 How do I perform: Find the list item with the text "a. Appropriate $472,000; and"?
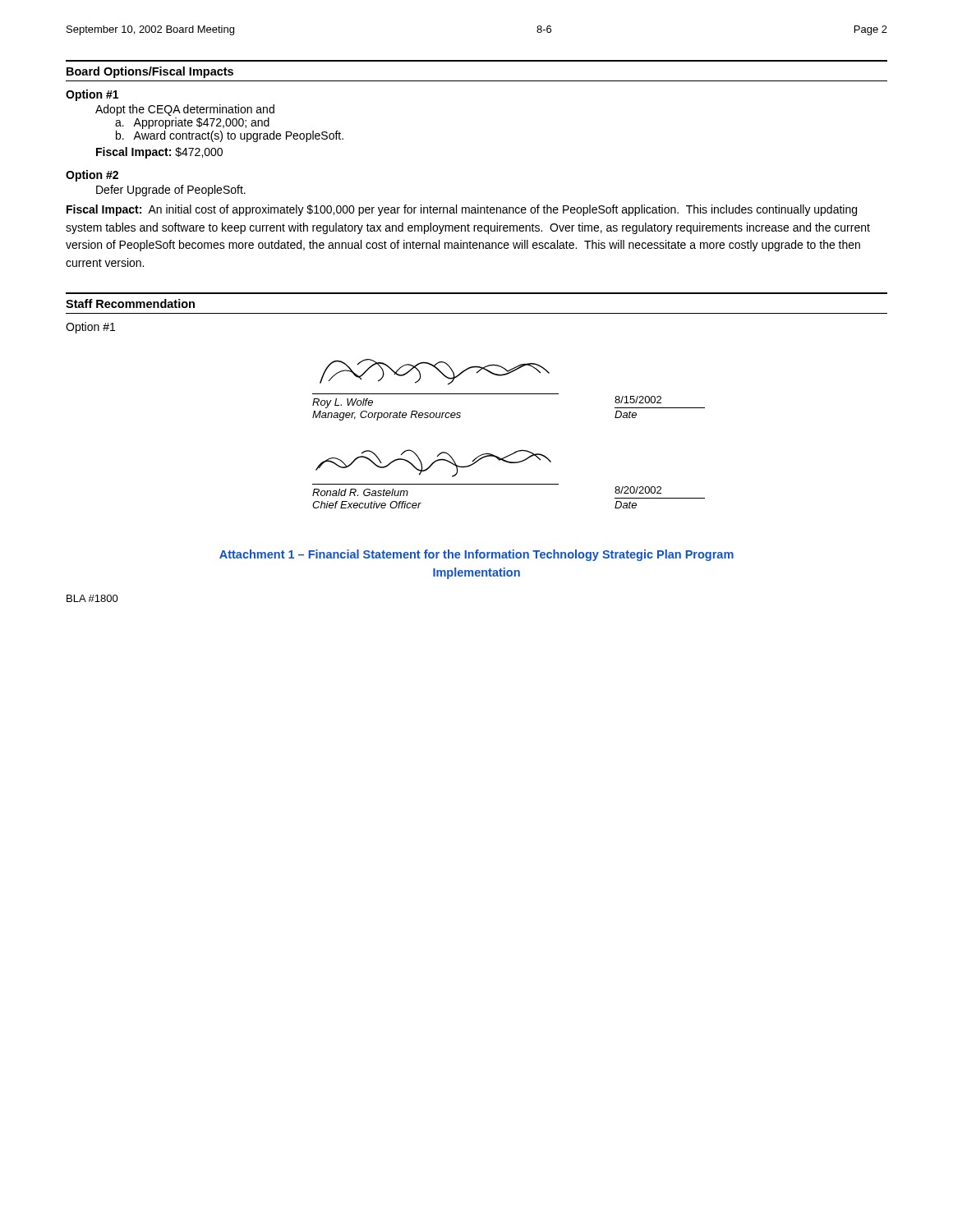coord(192,122)
